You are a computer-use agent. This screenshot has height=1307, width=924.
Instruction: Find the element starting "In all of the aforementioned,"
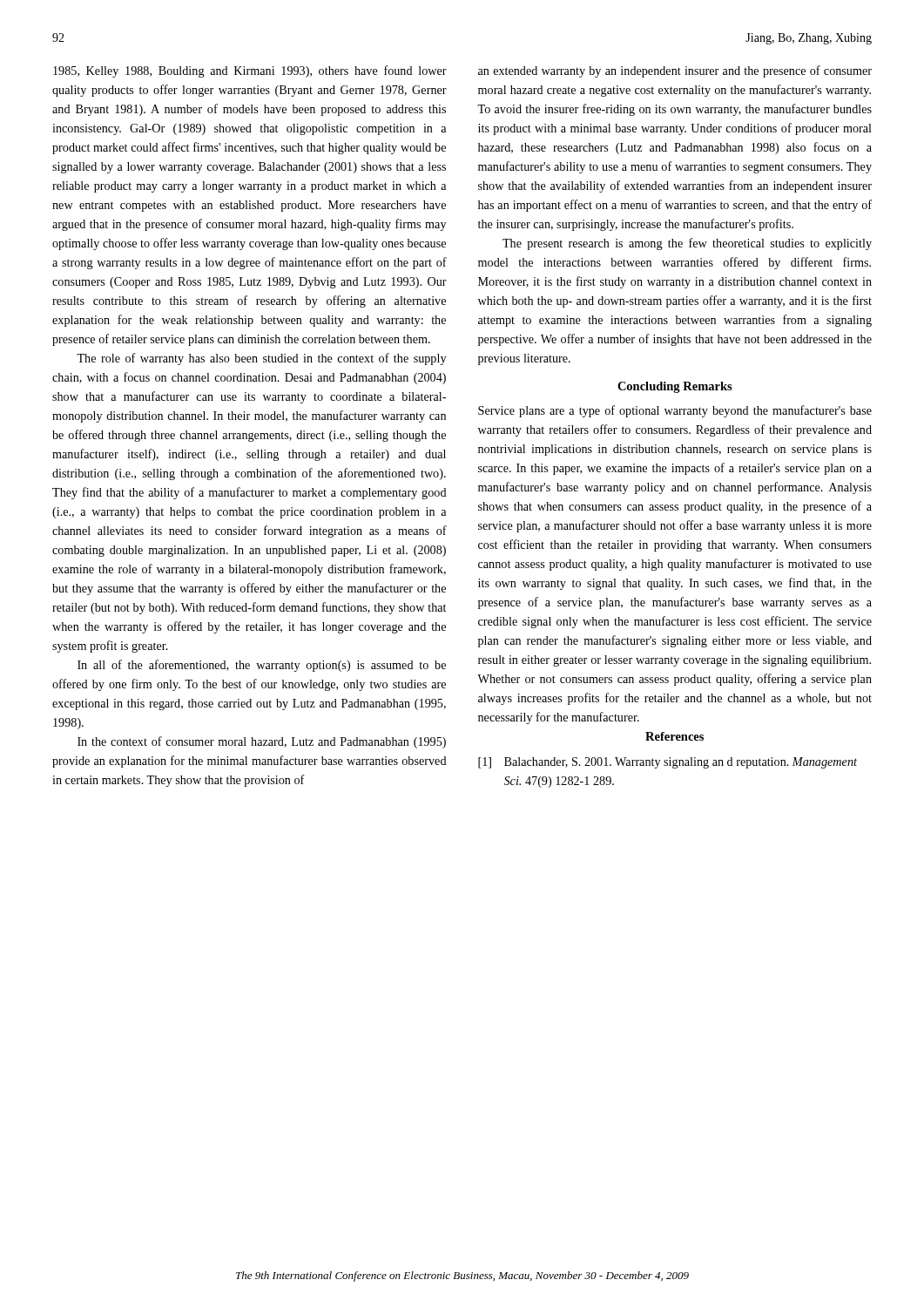pyautogui.click(x=249, y=694)
